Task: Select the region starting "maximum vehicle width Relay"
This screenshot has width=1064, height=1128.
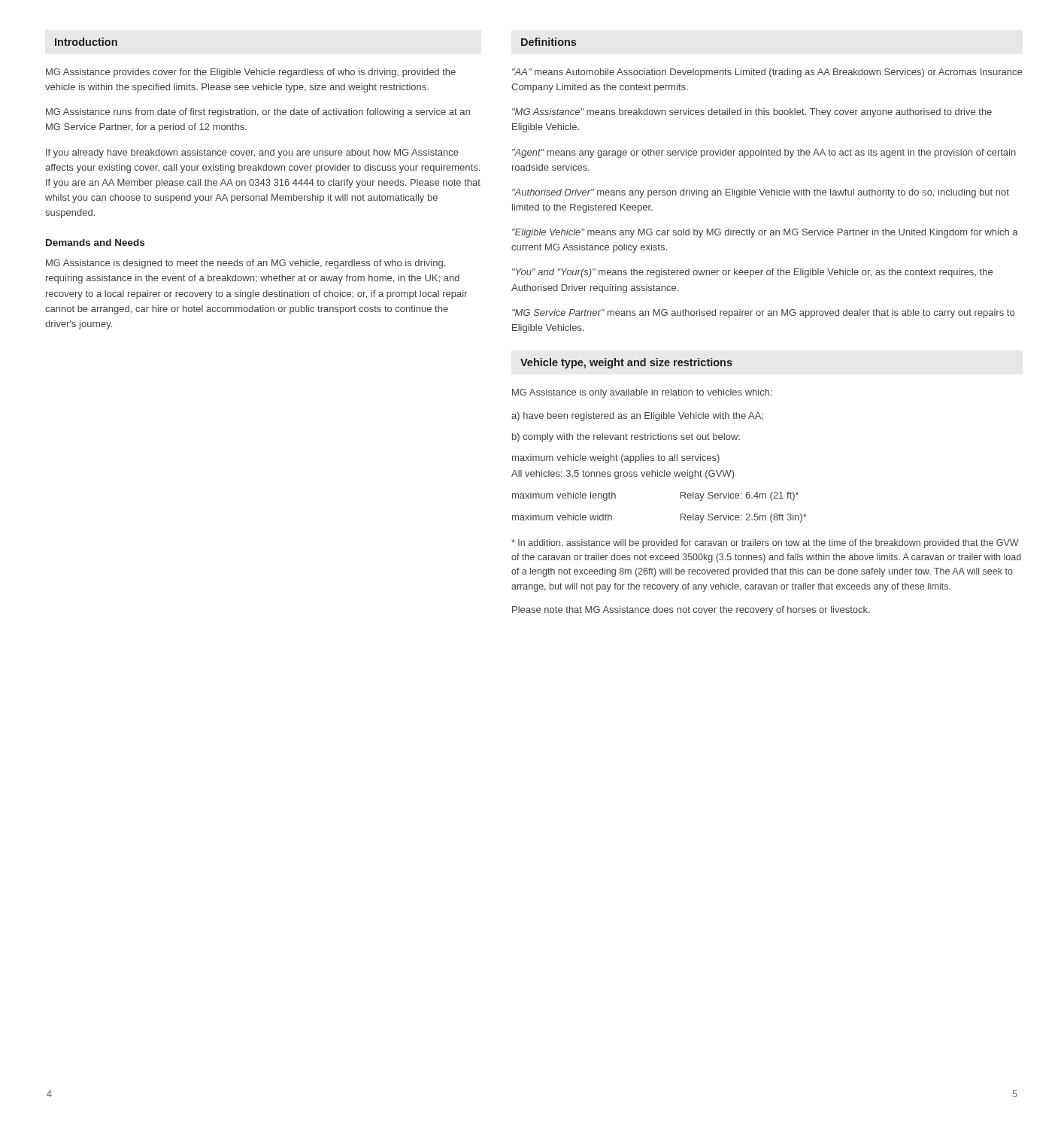Action: 562,518
